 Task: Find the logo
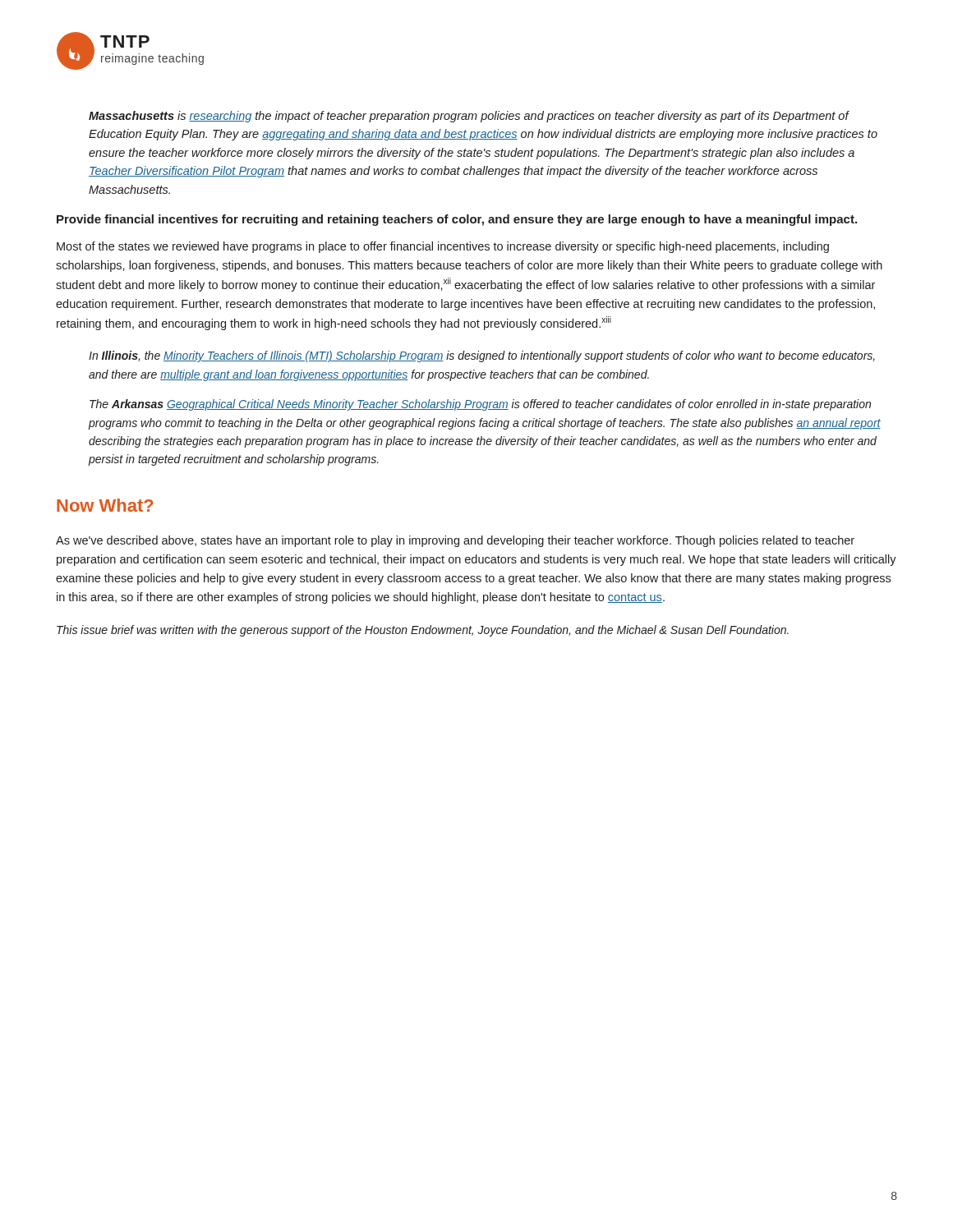point(154,52)
